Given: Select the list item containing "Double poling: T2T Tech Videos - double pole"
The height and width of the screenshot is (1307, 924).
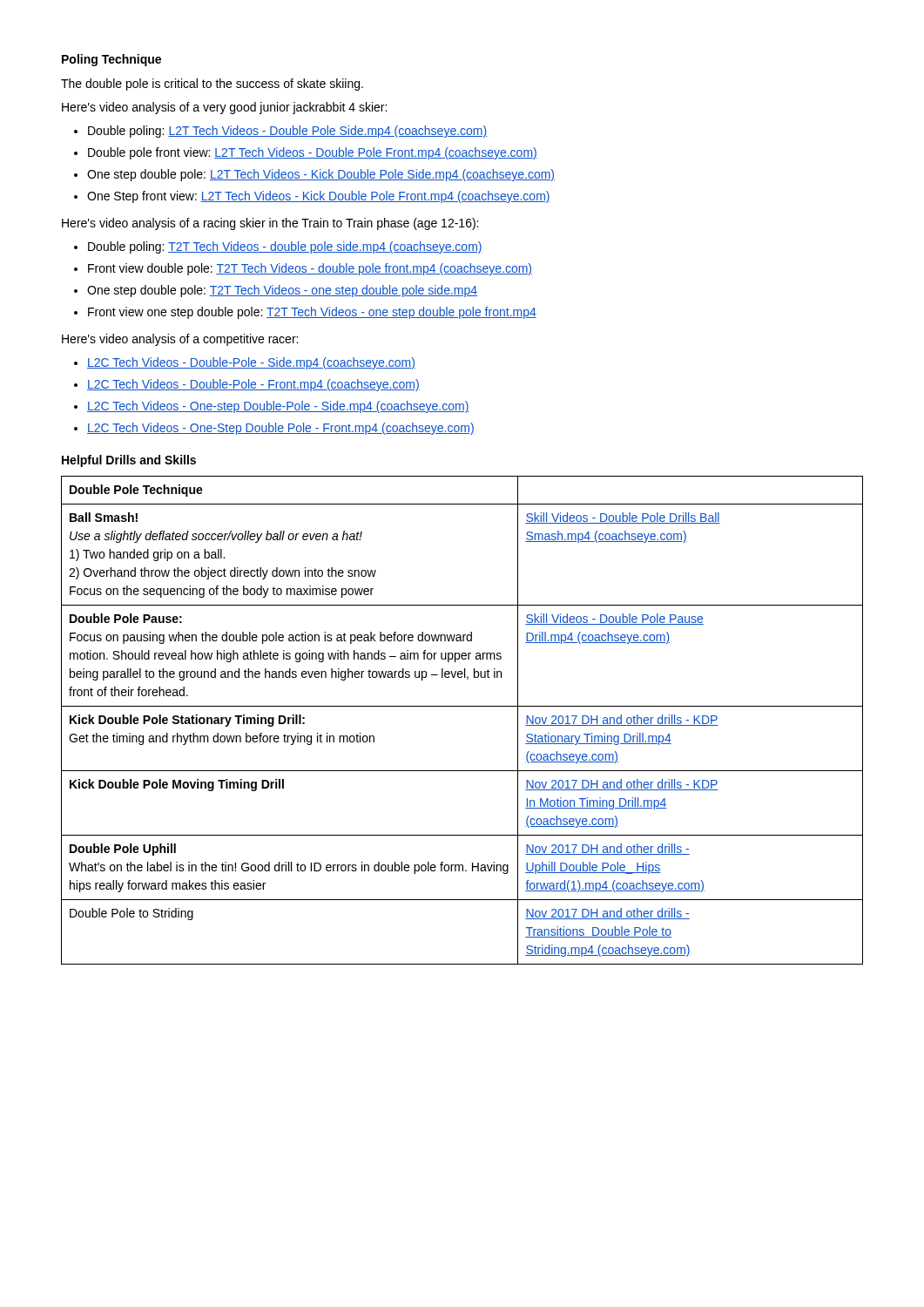Looking at the screenshot, I should pyautogui.click(x=285, y=247).
